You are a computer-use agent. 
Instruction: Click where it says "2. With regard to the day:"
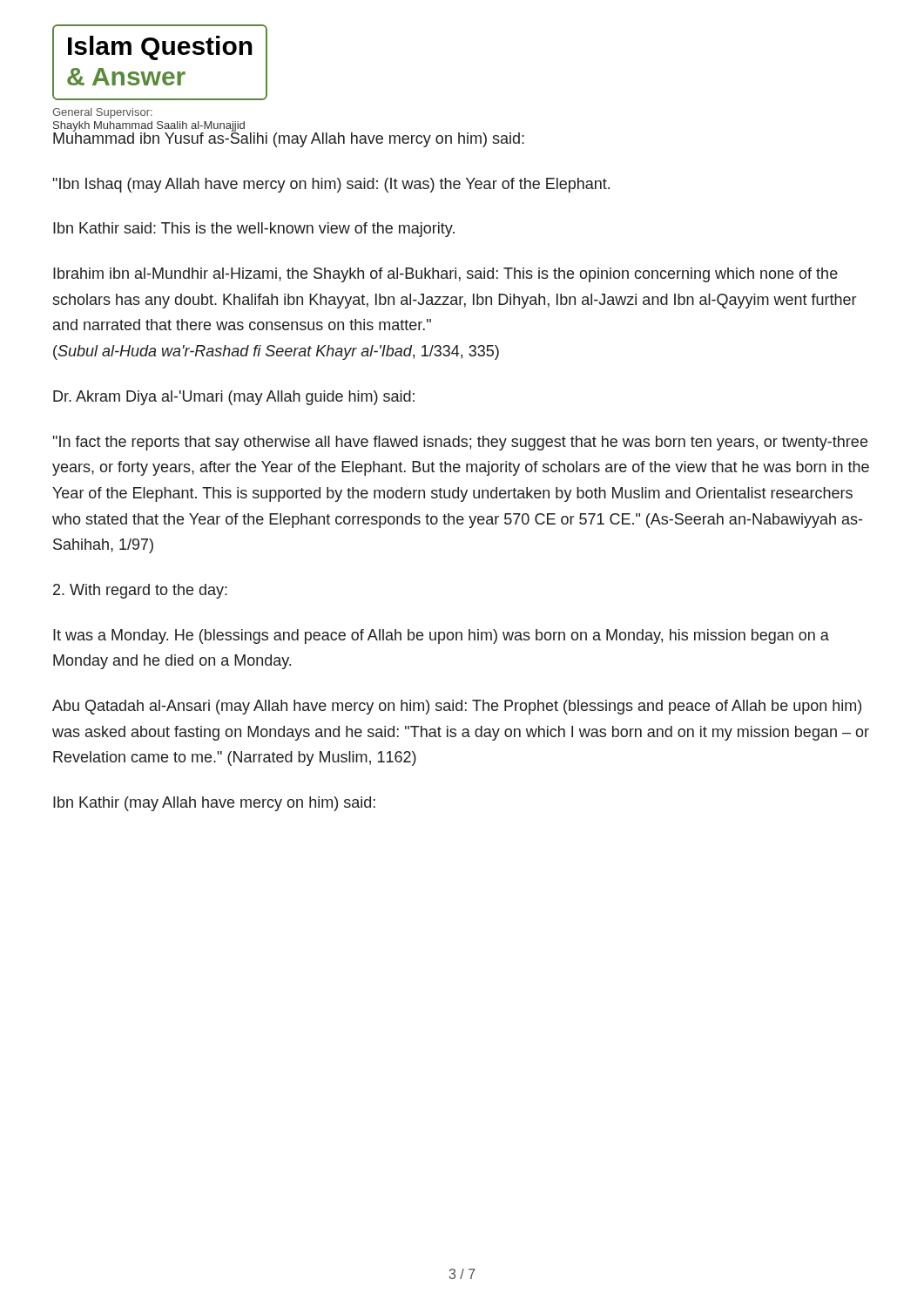[140, 590]
